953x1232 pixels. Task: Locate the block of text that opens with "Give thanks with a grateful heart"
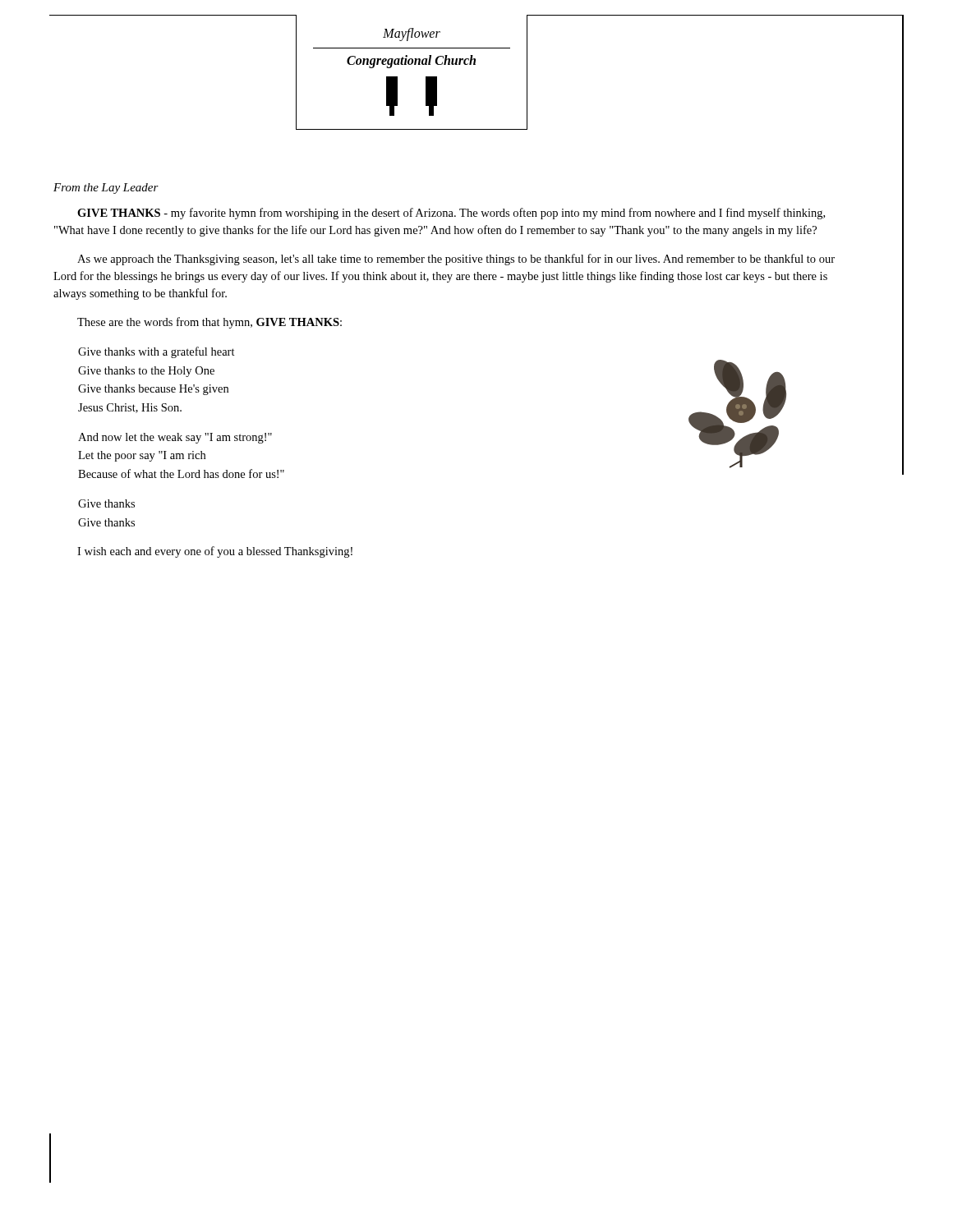156,379
